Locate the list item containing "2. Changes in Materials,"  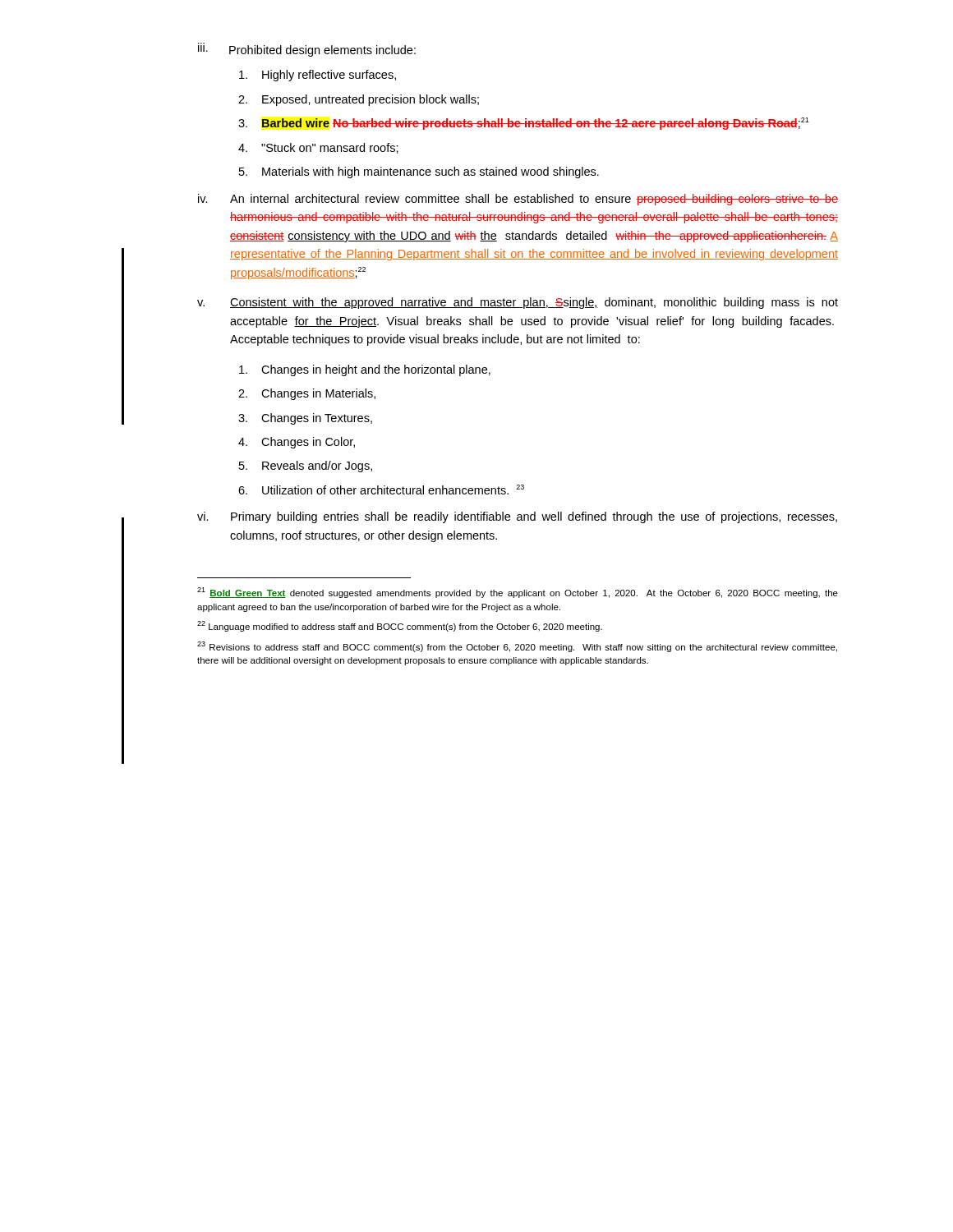pos(307,394)
